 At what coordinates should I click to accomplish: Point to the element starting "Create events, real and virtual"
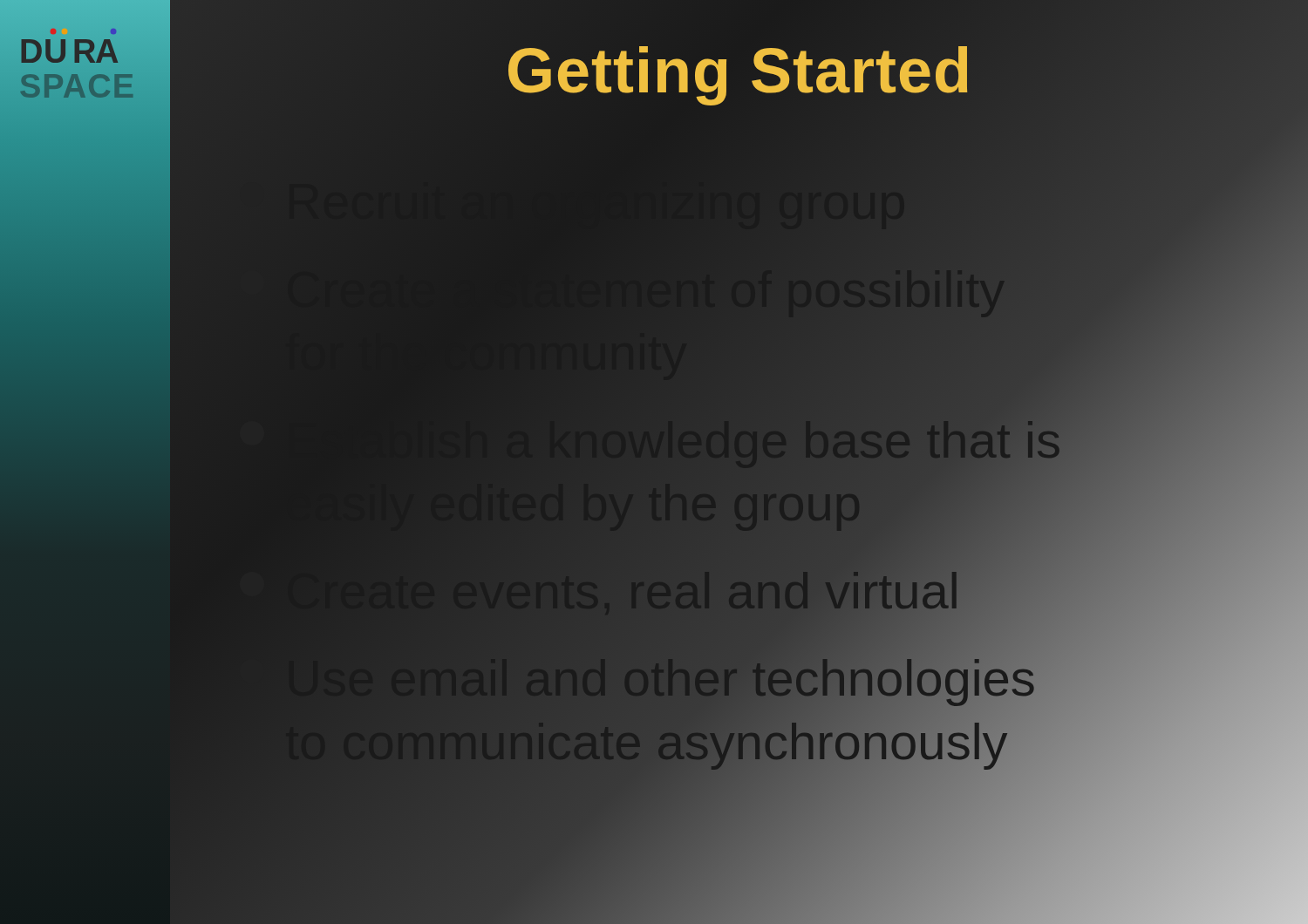click(916, 591)
